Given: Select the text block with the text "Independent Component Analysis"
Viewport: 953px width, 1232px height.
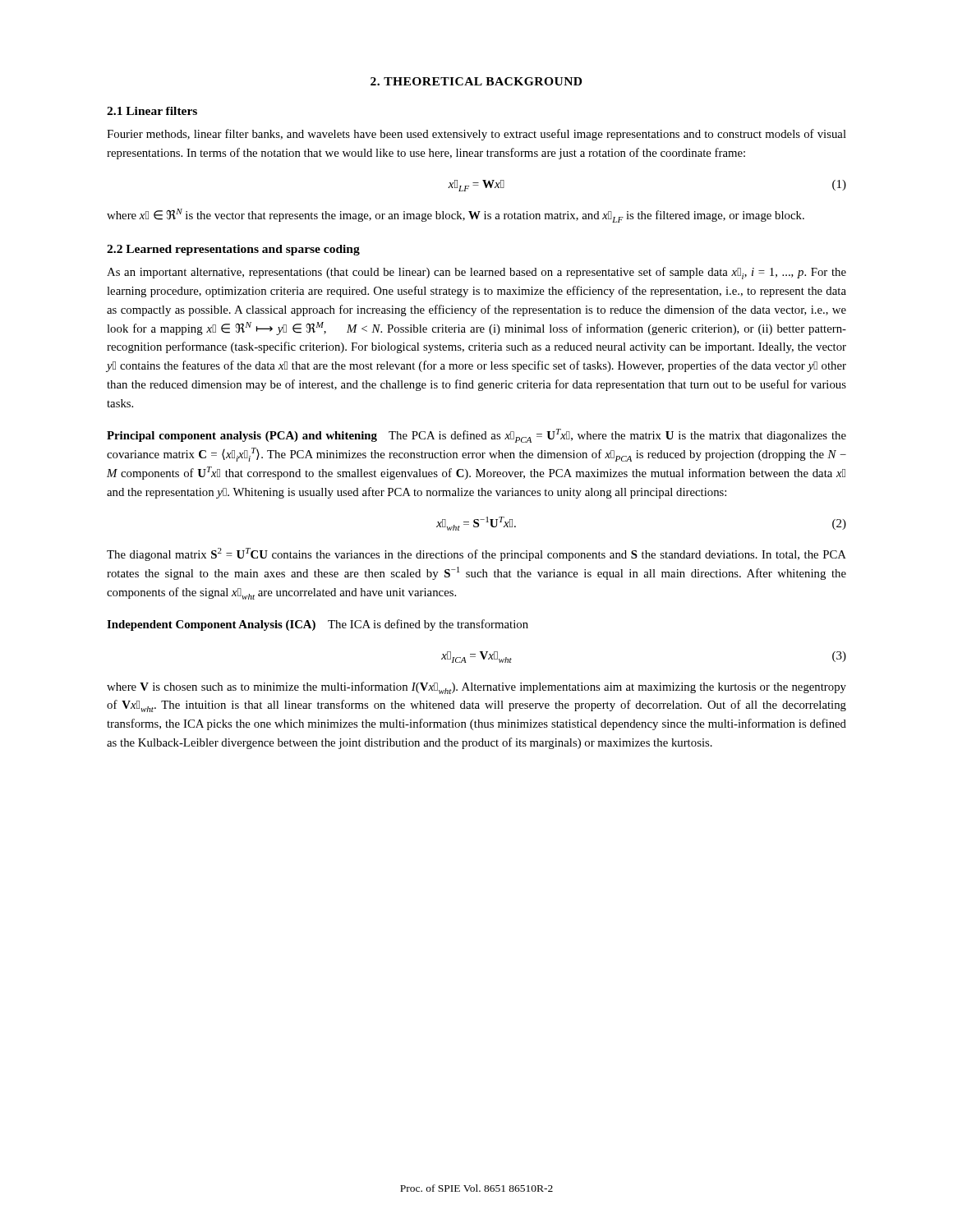Looking at the screenshot, I should [x=318, y=624].
